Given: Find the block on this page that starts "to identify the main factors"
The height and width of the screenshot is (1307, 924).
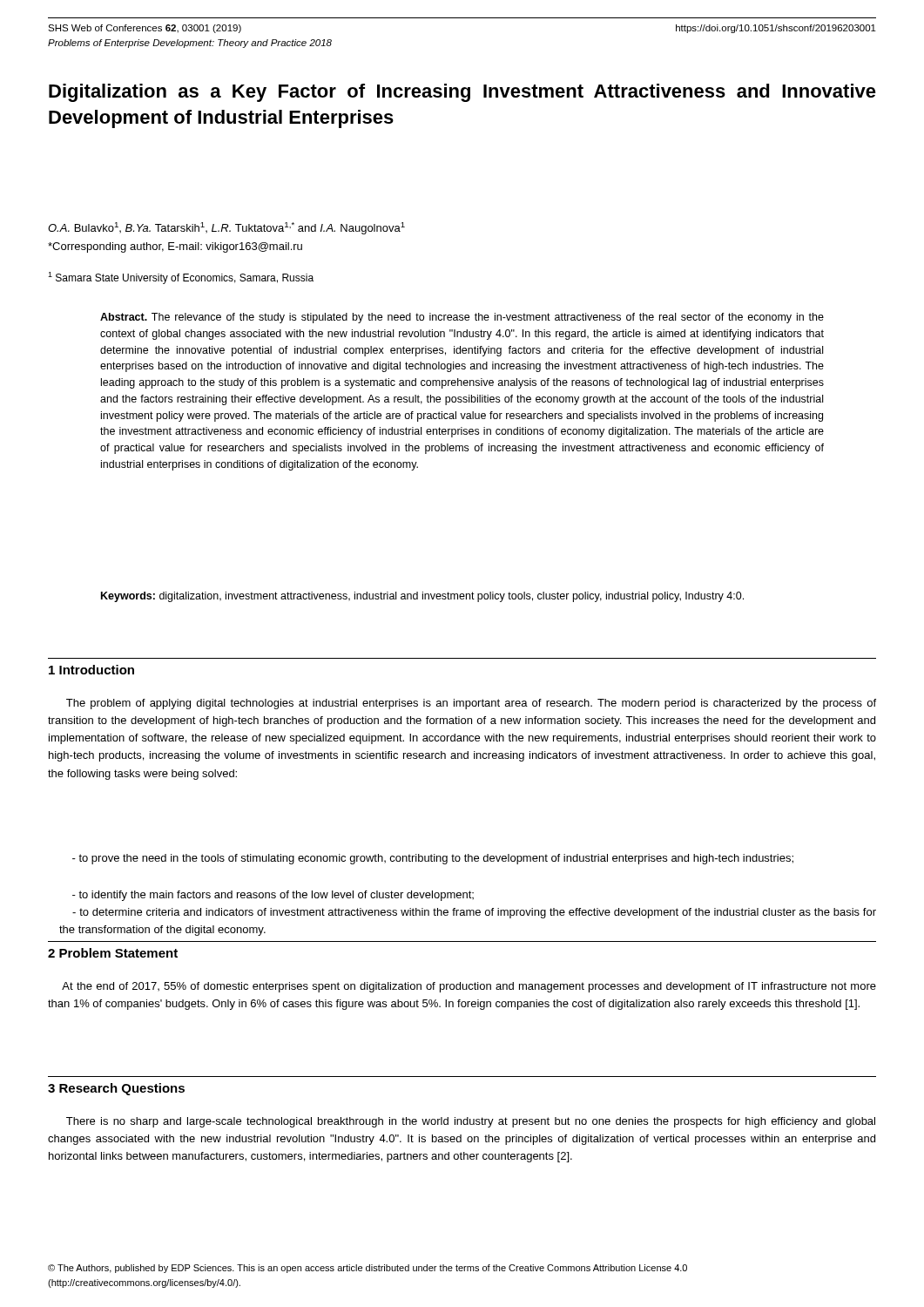Looking at the screenshot, I should pyautogui.click(x=267, y=894).
